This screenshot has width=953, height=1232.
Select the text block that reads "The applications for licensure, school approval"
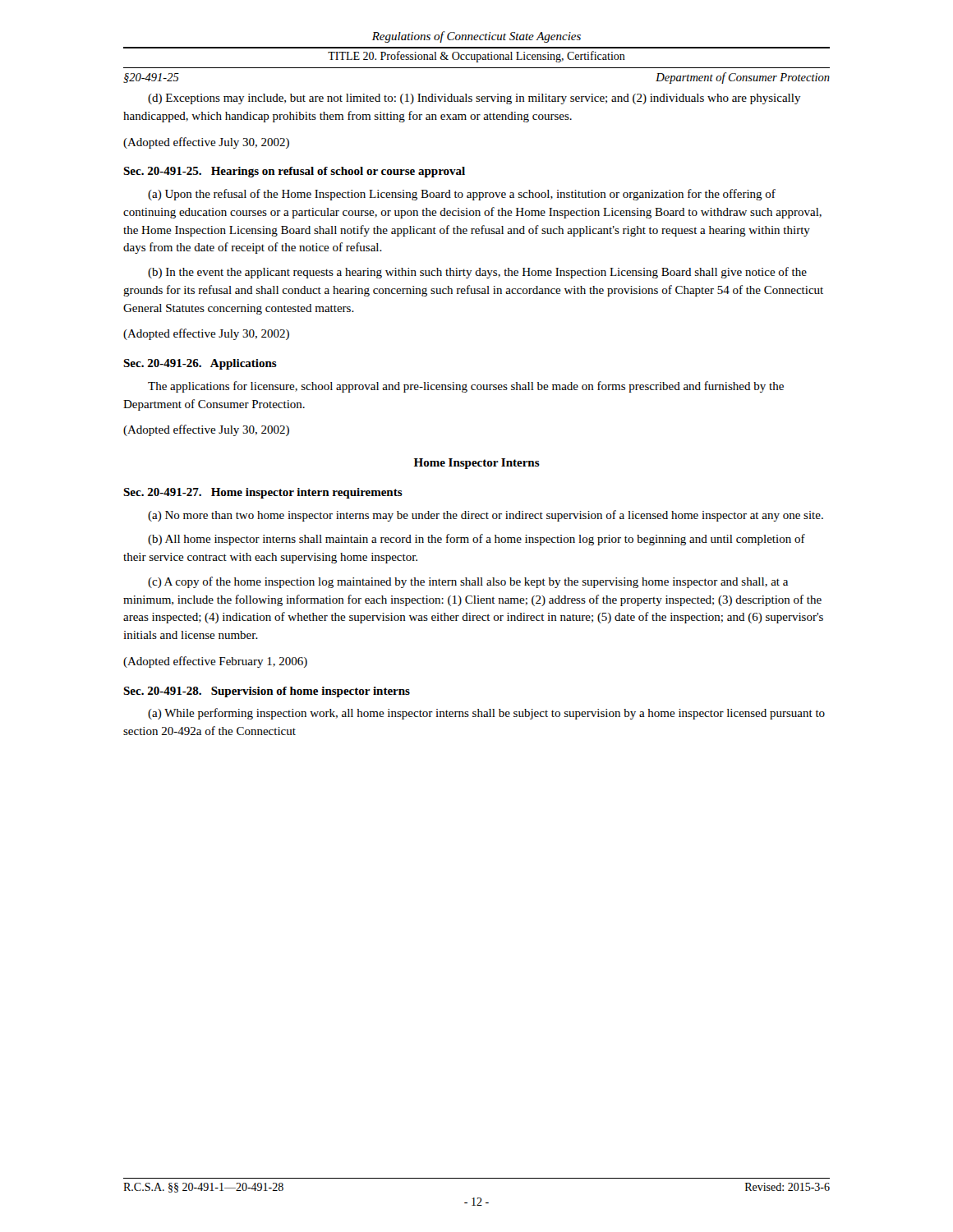pyautogui.click(x=476, y=395)
